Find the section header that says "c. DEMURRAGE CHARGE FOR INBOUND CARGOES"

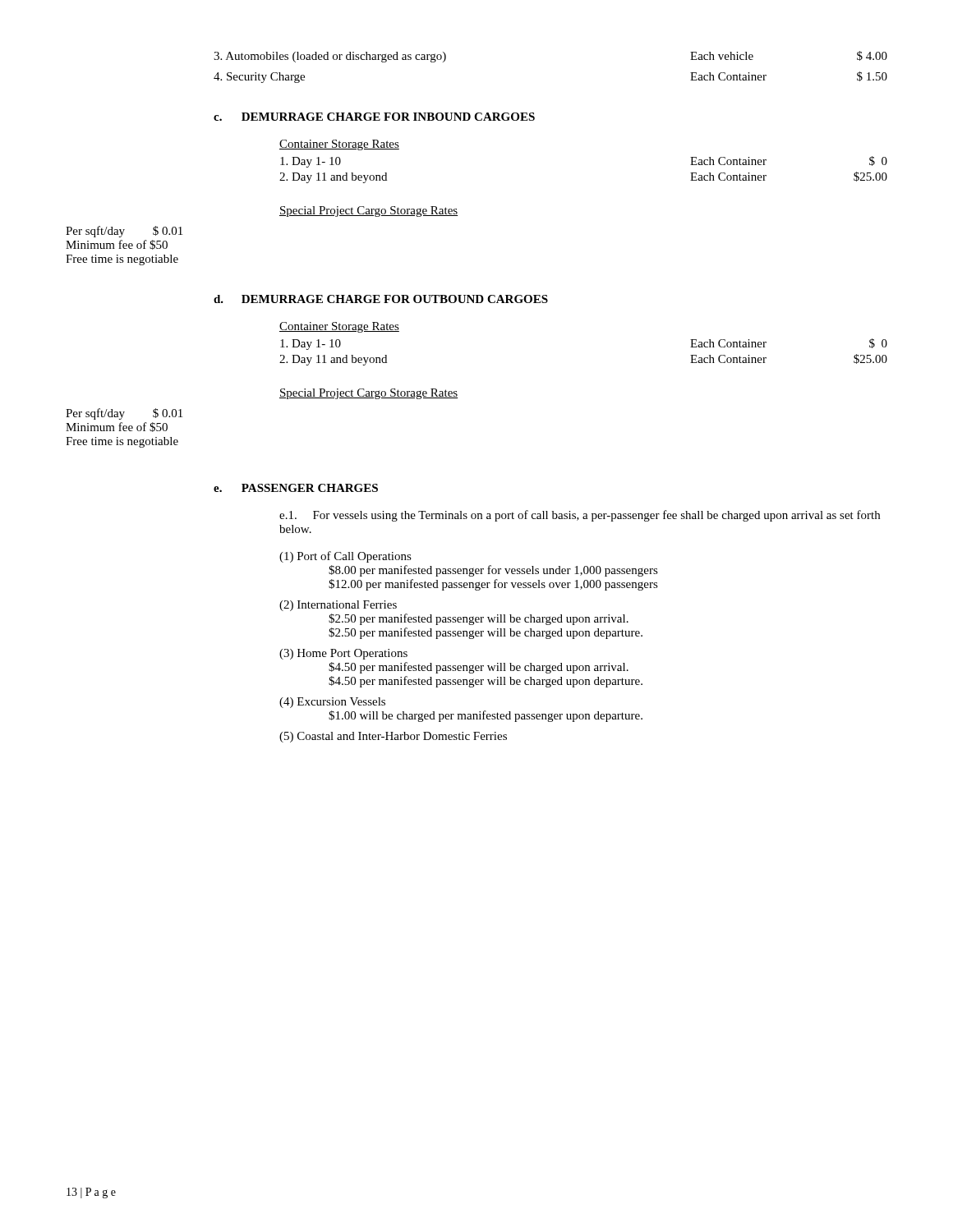(374, 117)
